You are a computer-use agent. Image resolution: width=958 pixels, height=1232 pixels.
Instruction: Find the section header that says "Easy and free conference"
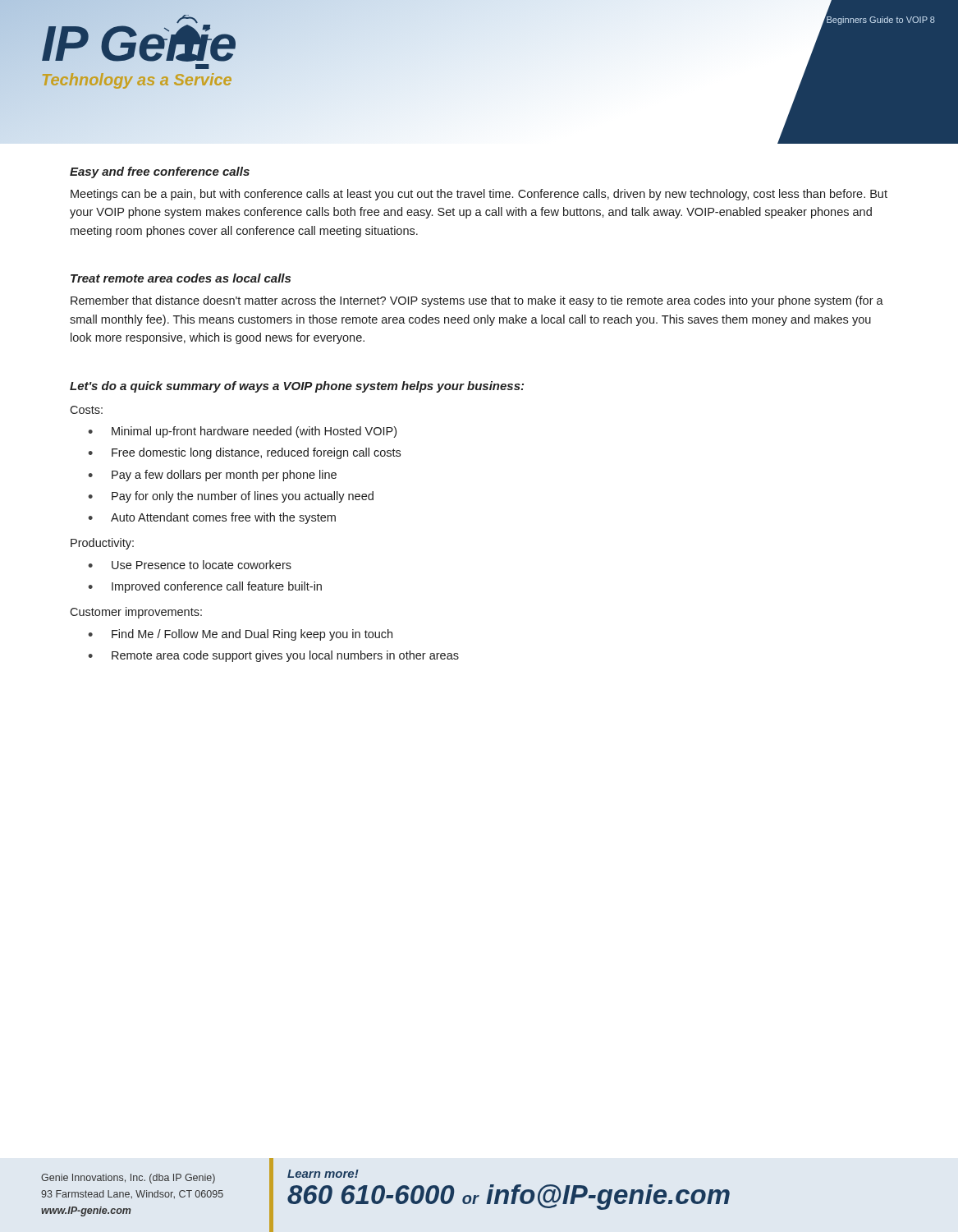160,171
